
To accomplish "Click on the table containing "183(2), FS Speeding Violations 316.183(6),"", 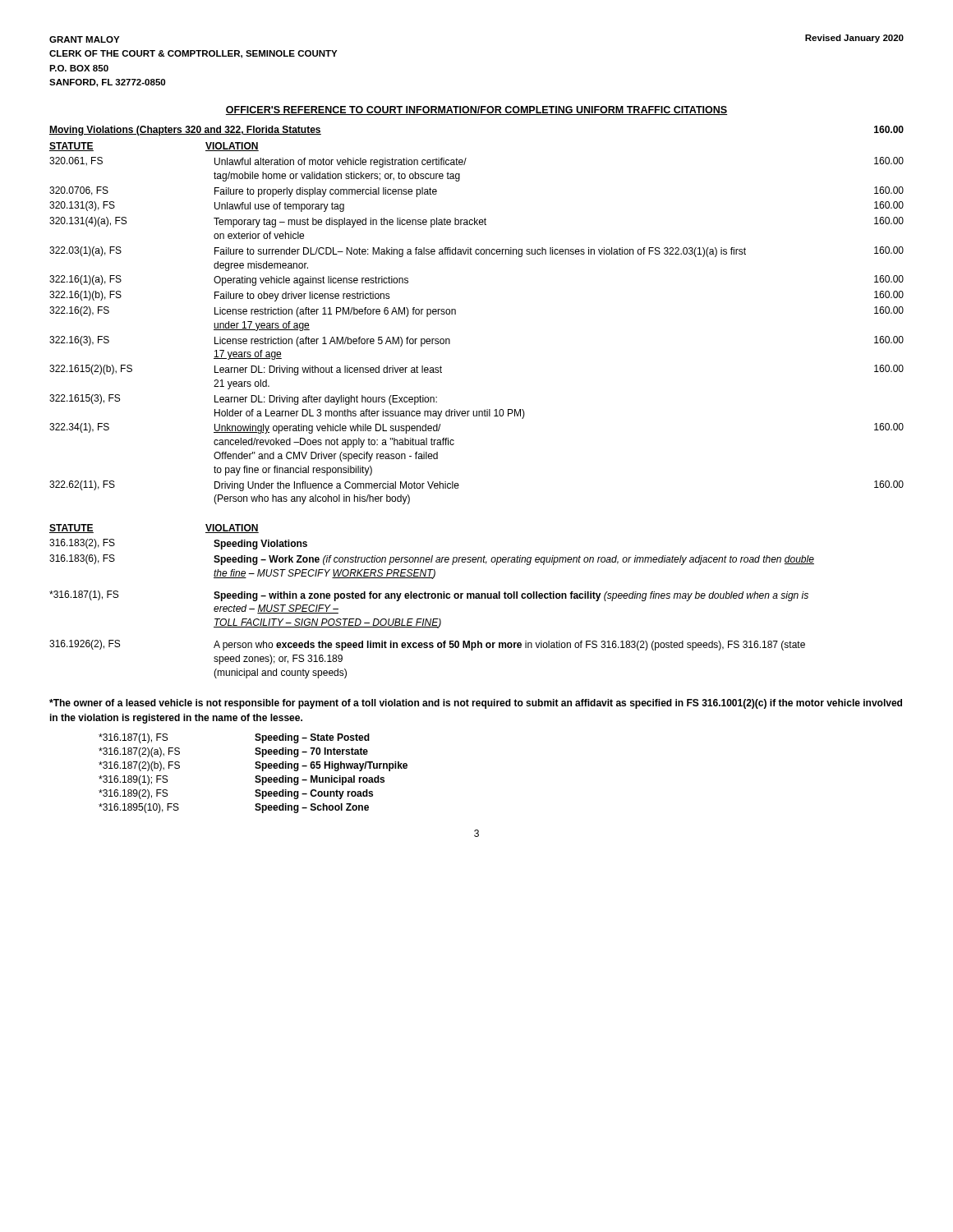I will pyautogui.click(x=476, y=608).
